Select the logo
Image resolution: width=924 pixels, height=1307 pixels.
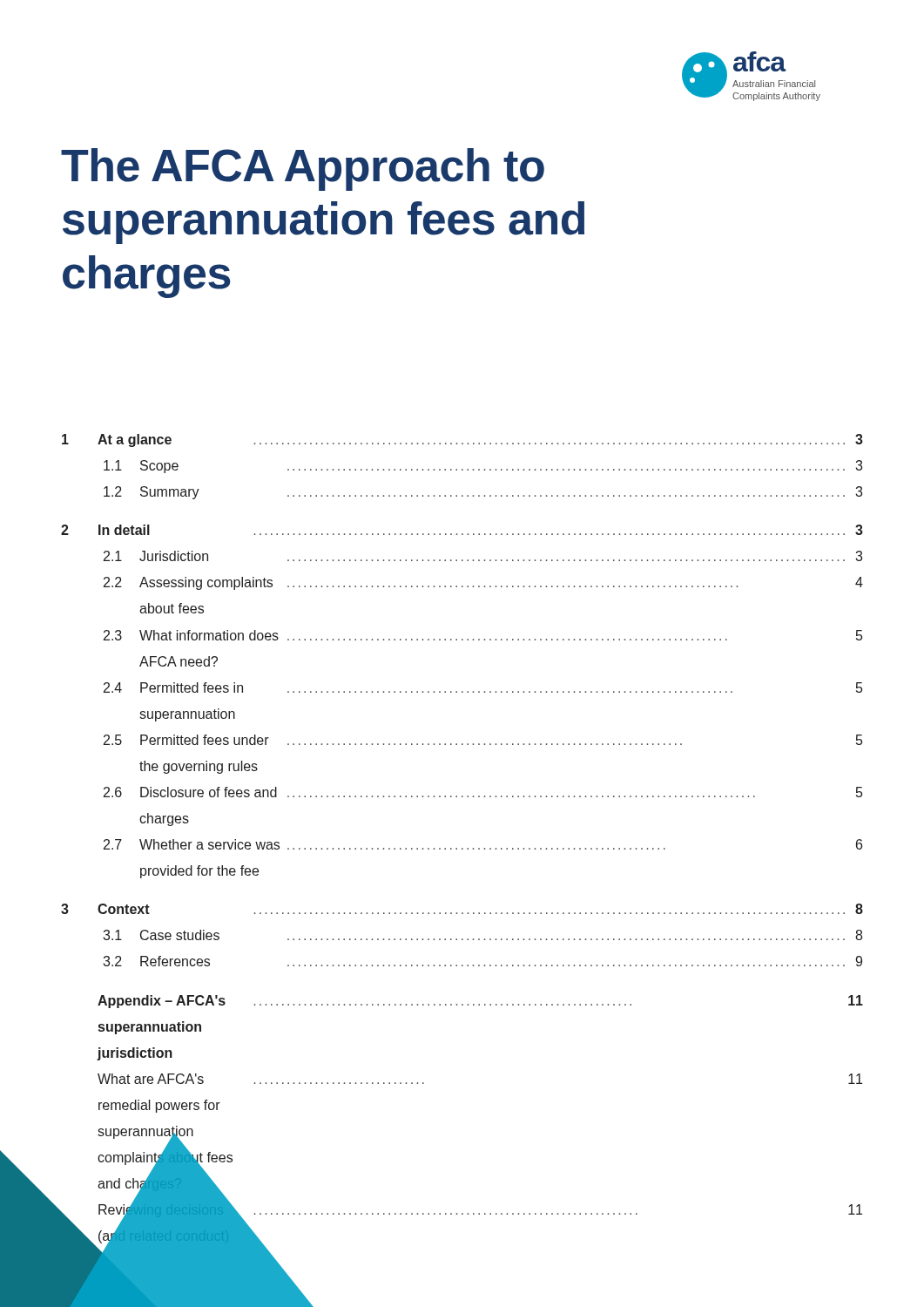coord(772,78)
